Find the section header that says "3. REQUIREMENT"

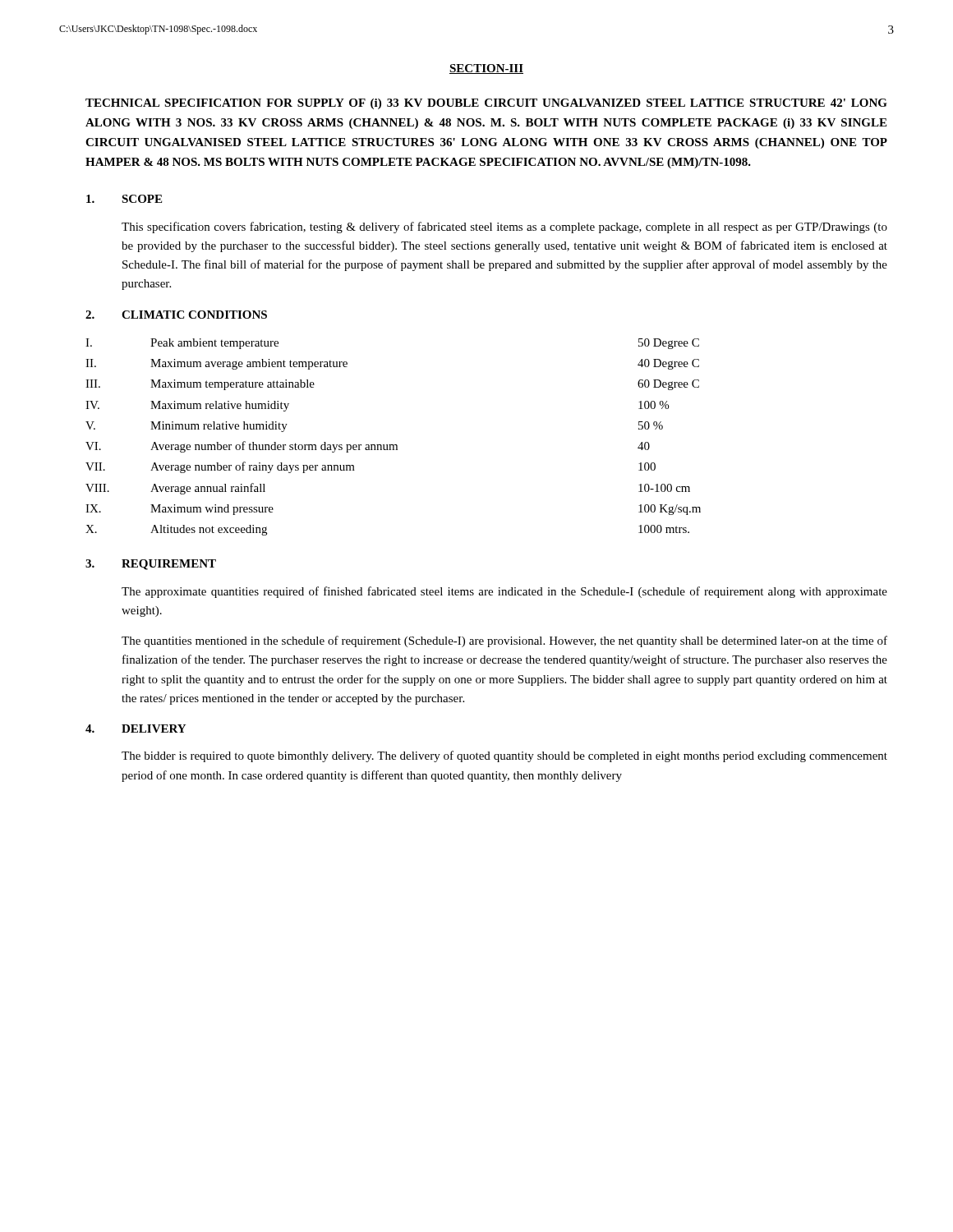(x=151, y=564)
